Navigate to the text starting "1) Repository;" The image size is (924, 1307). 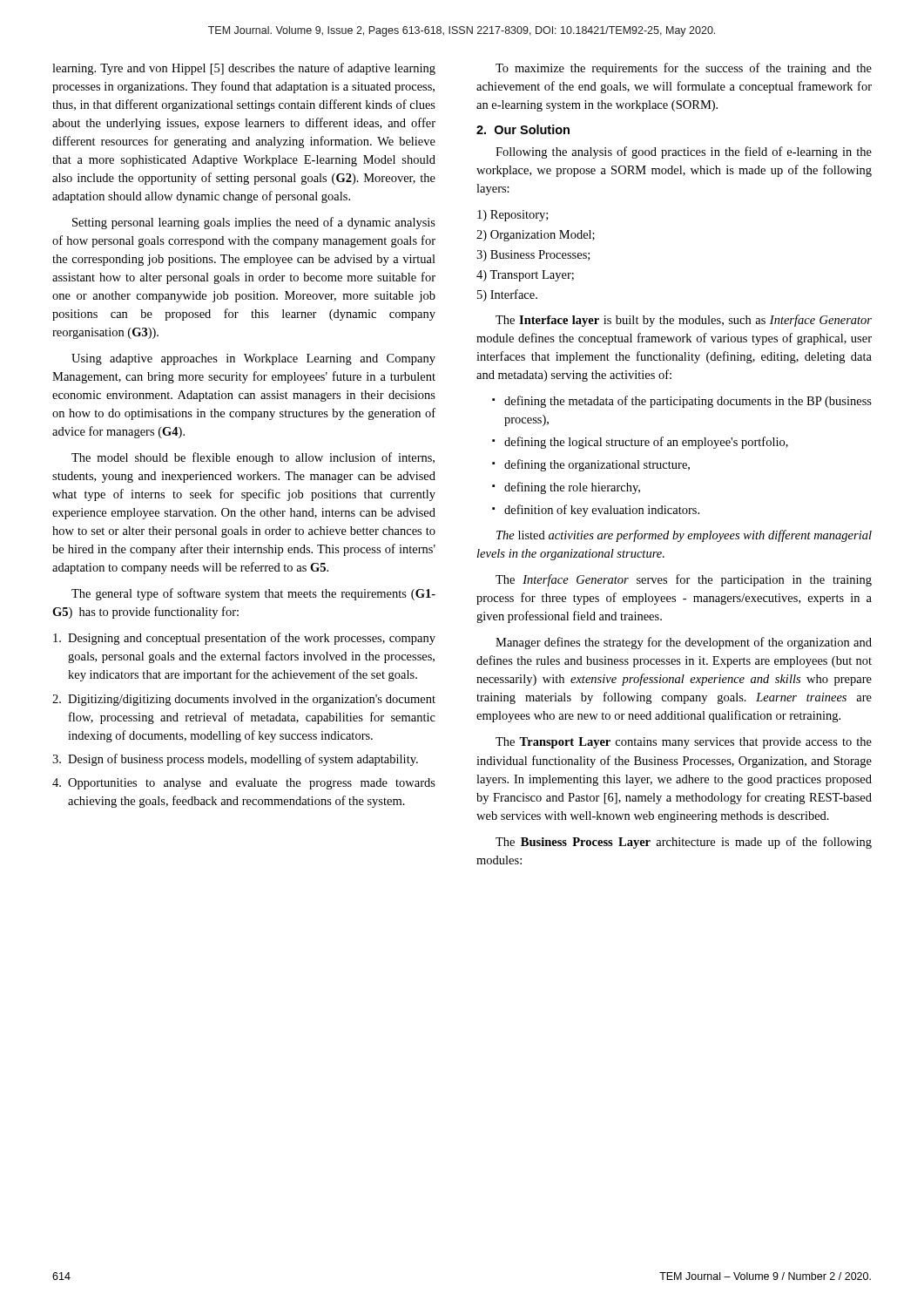tap(513, 216)
